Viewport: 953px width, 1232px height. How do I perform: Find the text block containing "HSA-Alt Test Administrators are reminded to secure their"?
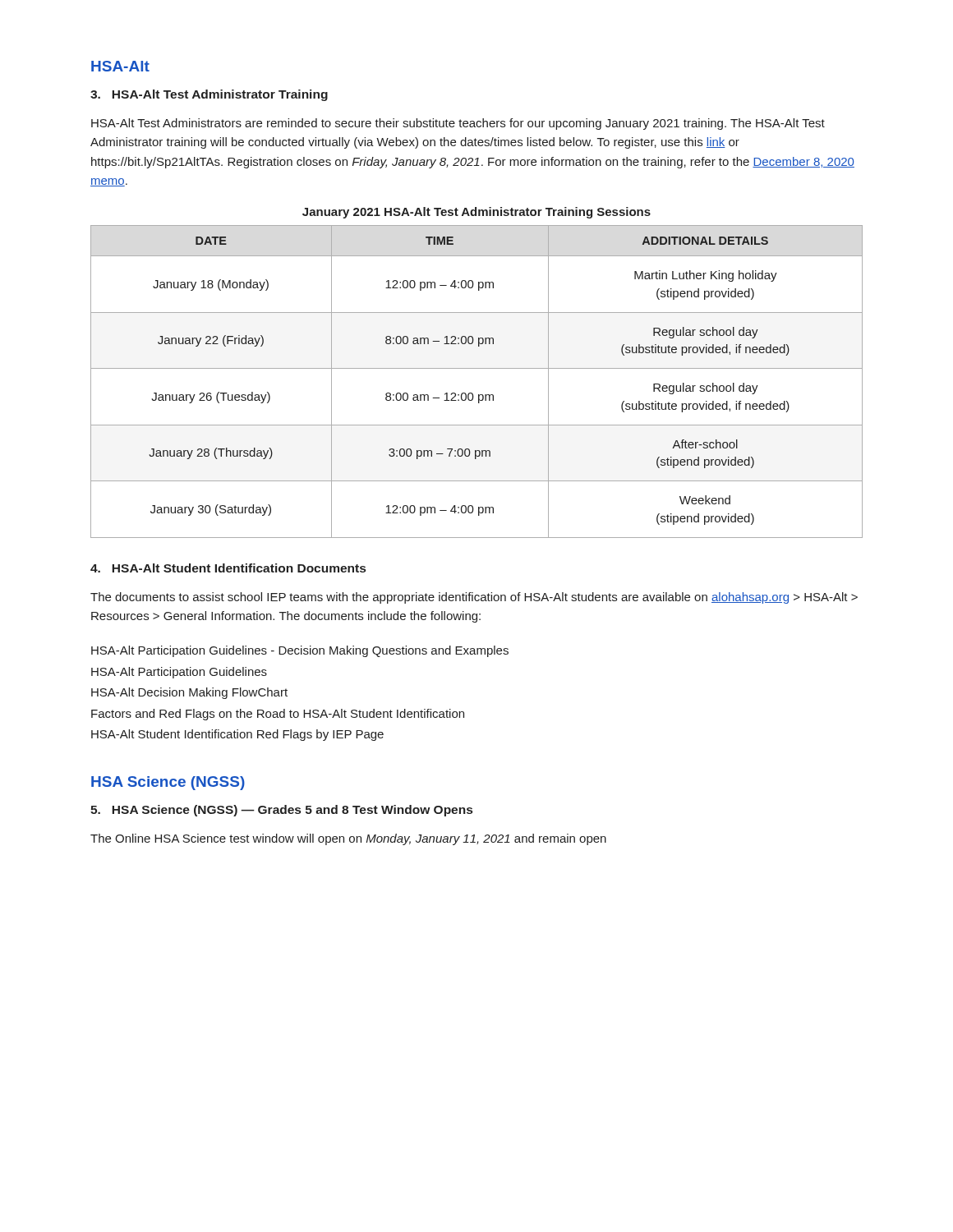click(472, 151)
